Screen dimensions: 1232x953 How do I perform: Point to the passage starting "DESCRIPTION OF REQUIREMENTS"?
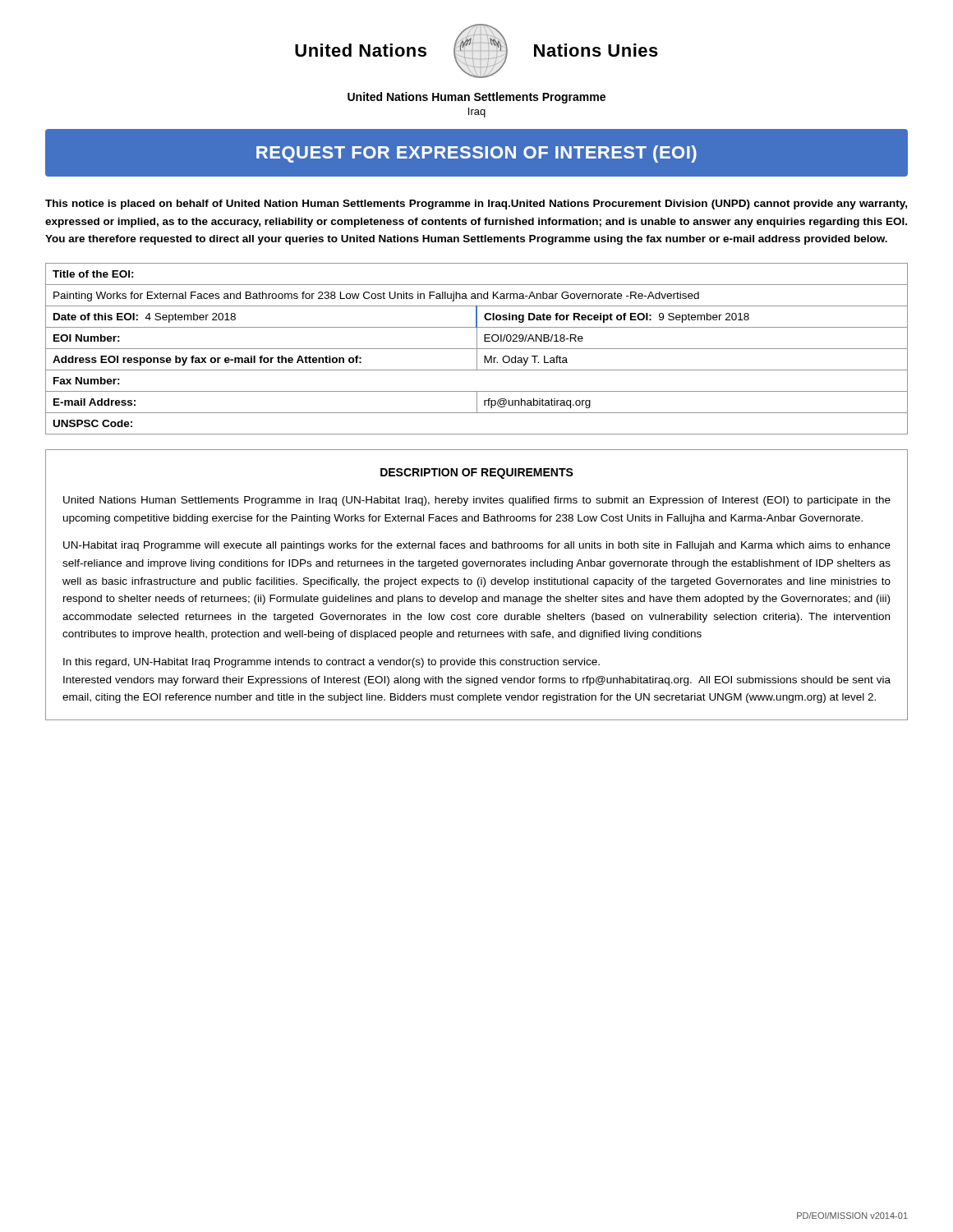coord(476,472)
